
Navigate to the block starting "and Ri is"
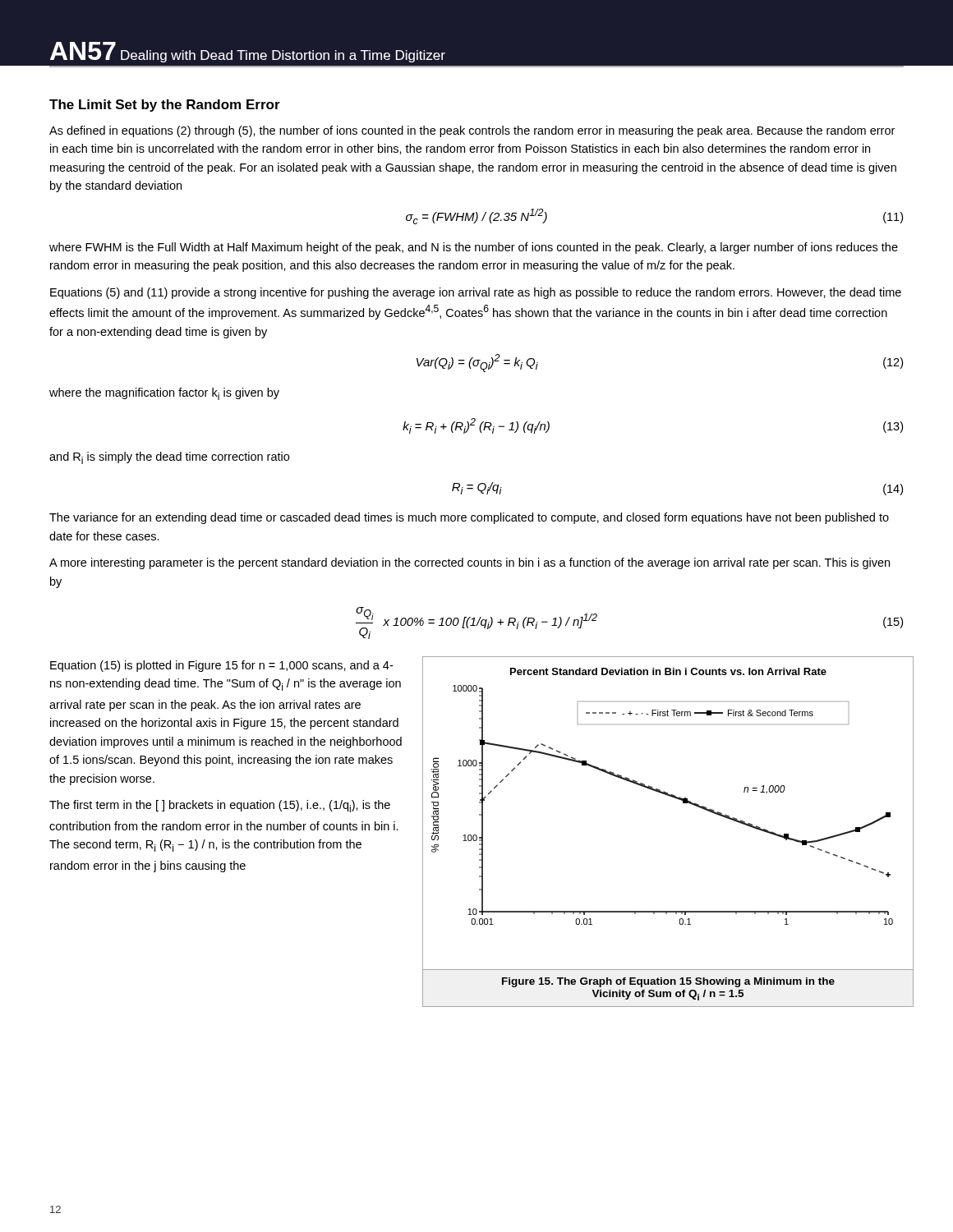tap(170, 458)
